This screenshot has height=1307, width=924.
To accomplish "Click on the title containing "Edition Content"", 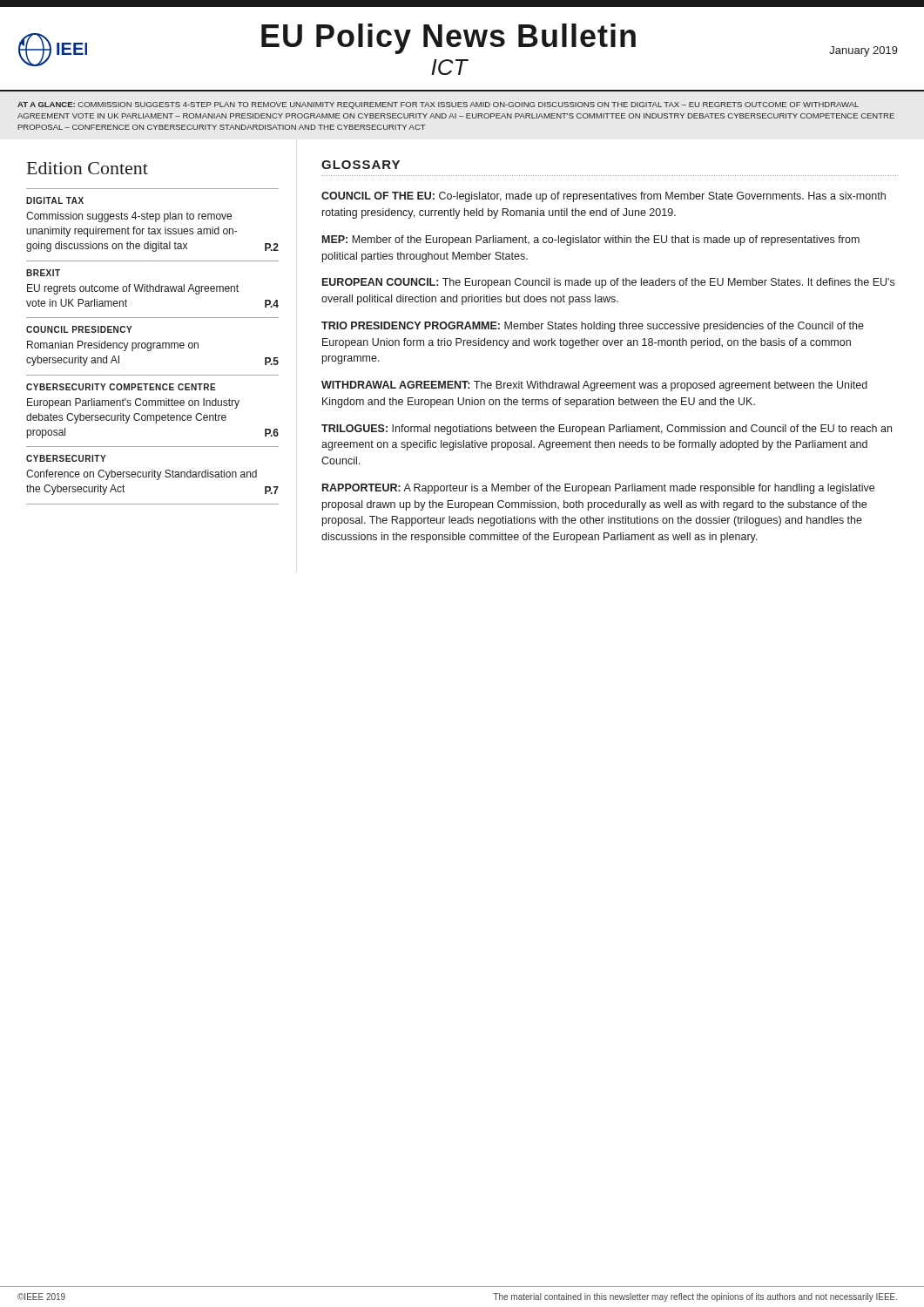I will (152, 169).
